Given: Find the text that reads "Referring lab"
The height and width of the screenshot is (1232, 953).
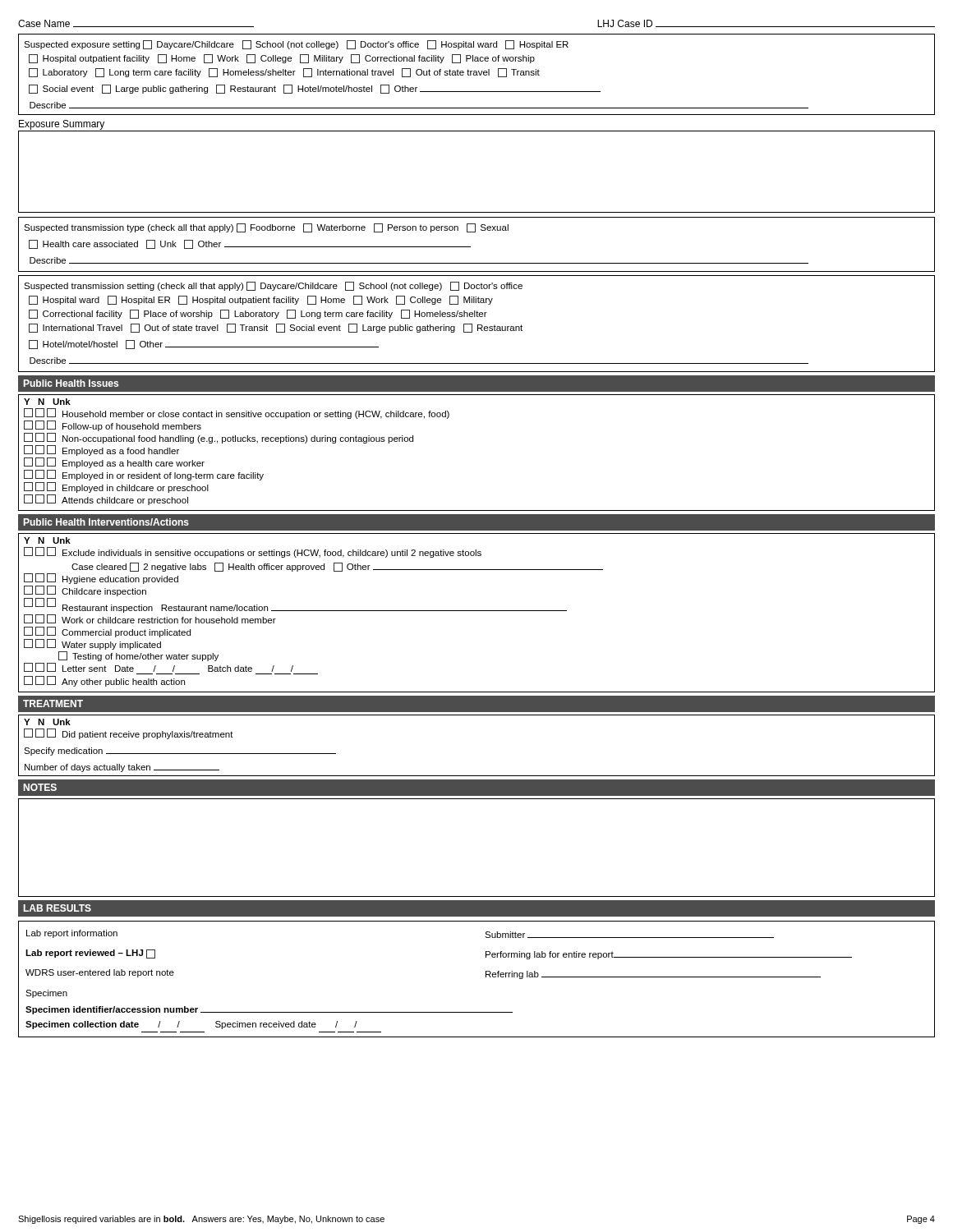Looking at the screenshot, I should [653, 972].
